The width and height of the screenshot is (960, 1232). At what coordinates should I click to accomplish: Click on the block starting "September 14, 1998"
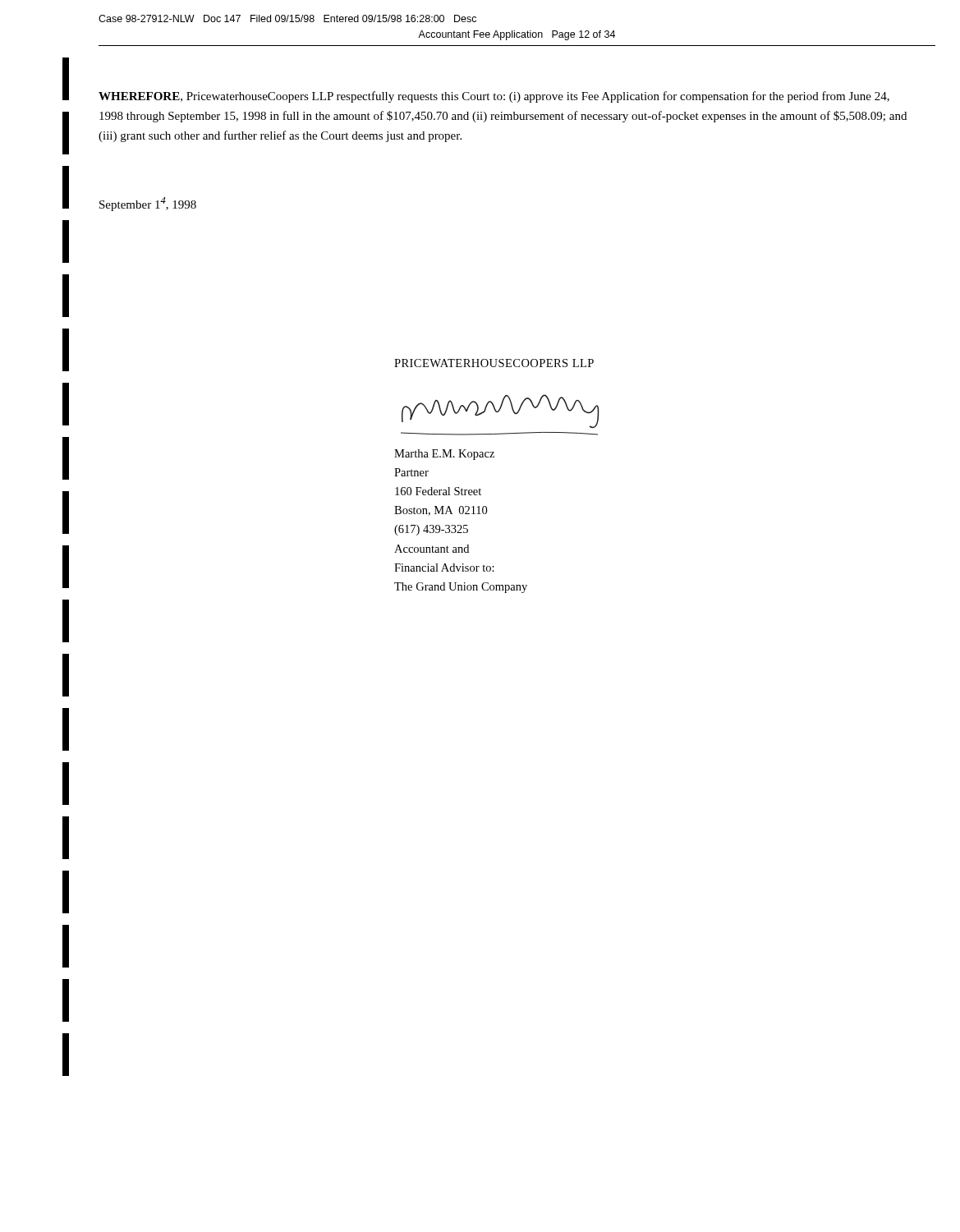pos(148,203)
